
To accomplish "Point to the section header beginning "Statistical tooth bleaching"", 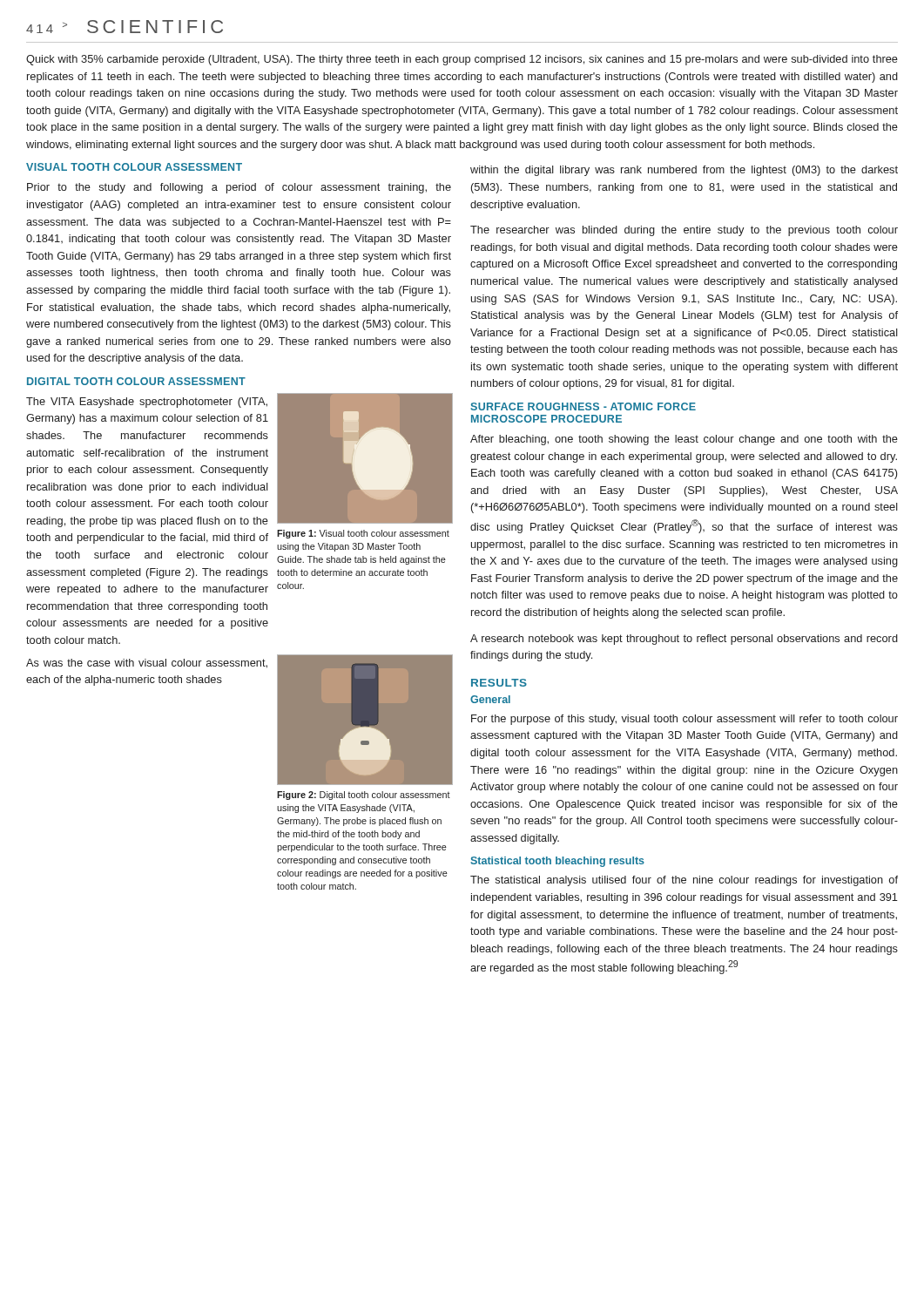I will point(557,861).
